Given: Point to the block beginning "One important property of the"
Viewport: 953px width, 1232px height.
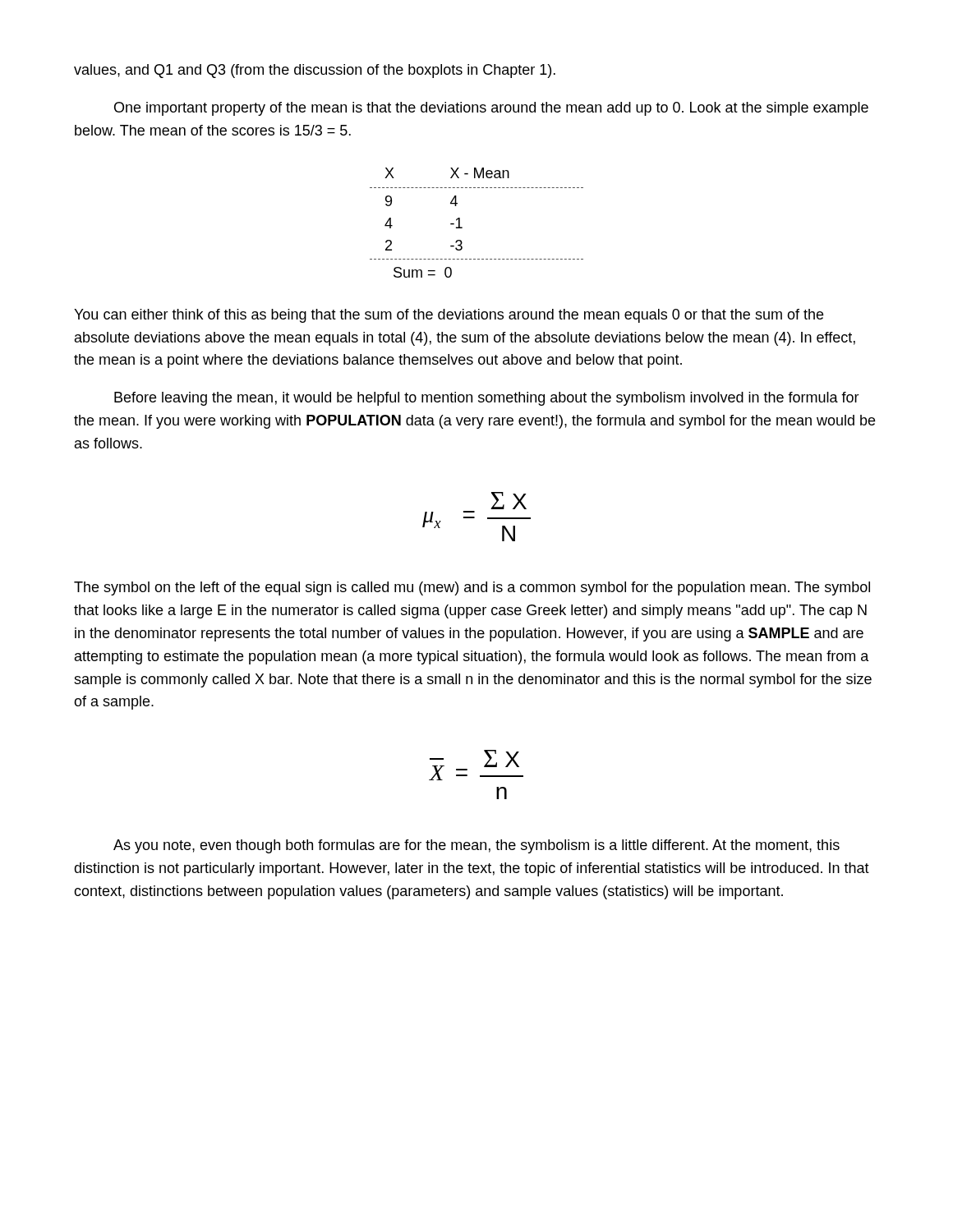Looking at the screenshot, I should pyautogui.click(x=471, y=119).
